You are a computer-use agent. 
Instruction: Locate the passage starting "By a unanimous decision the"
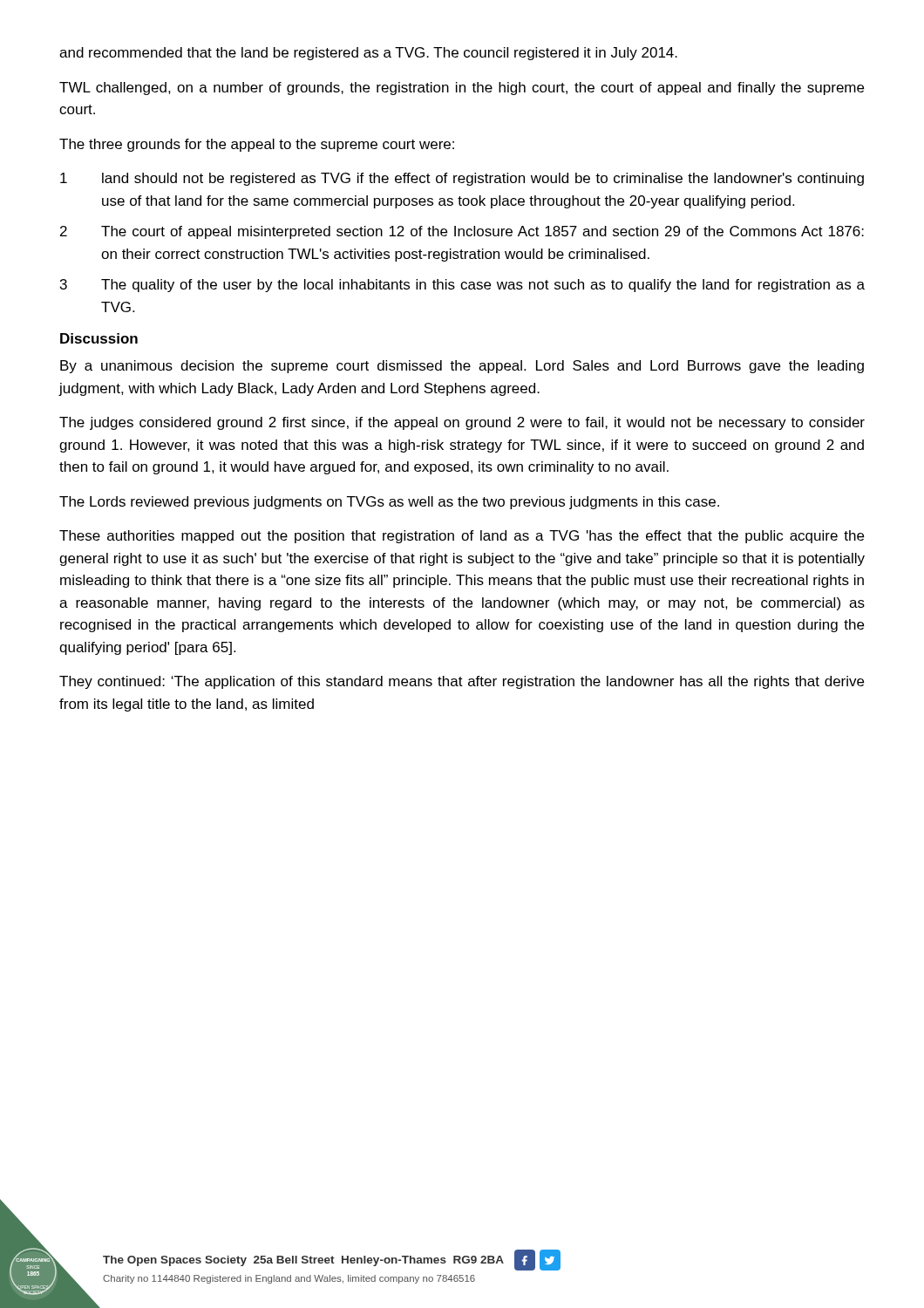click(462, 377)
